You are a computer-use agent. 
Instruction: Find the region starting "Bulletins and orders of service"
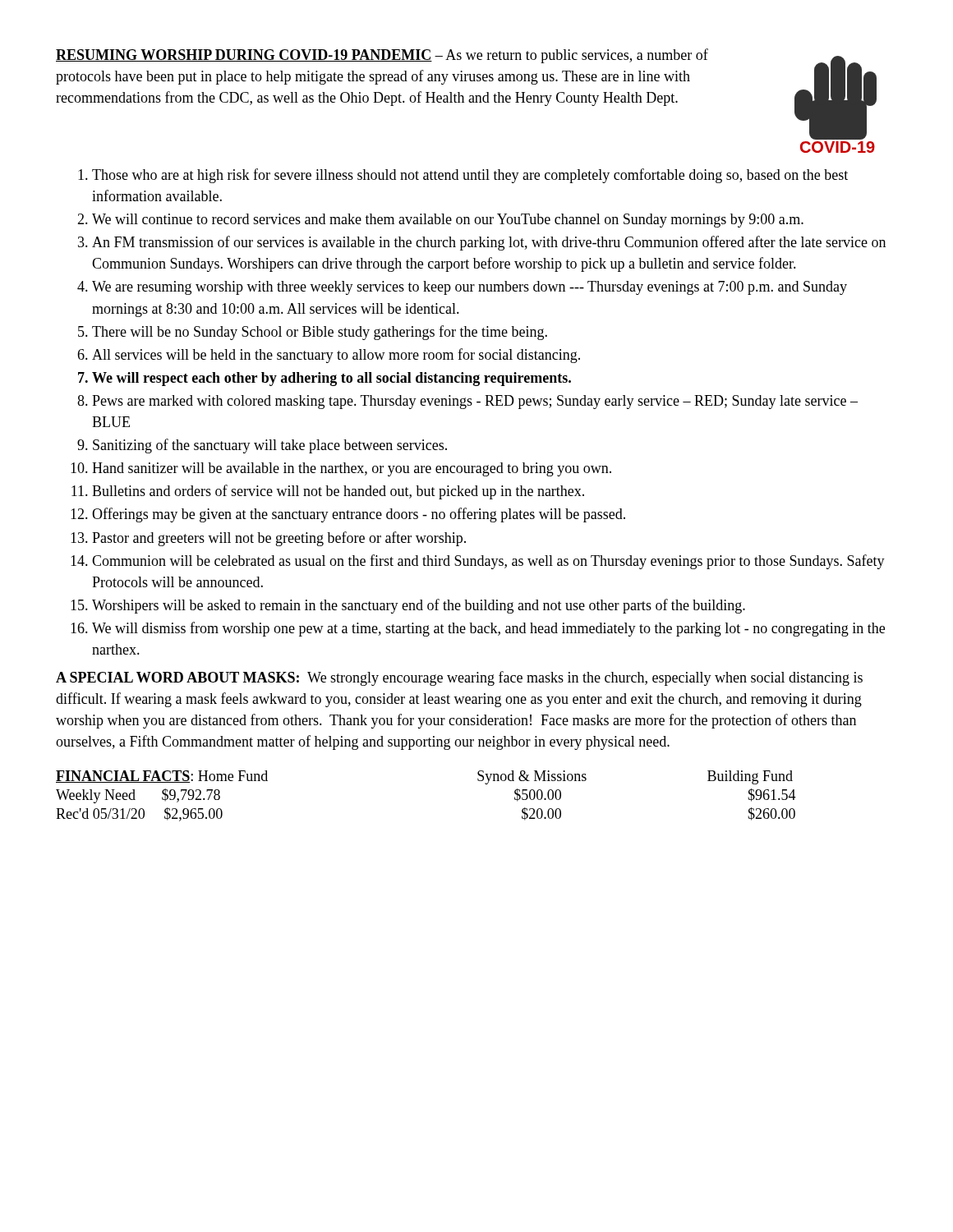pos(339,491)
